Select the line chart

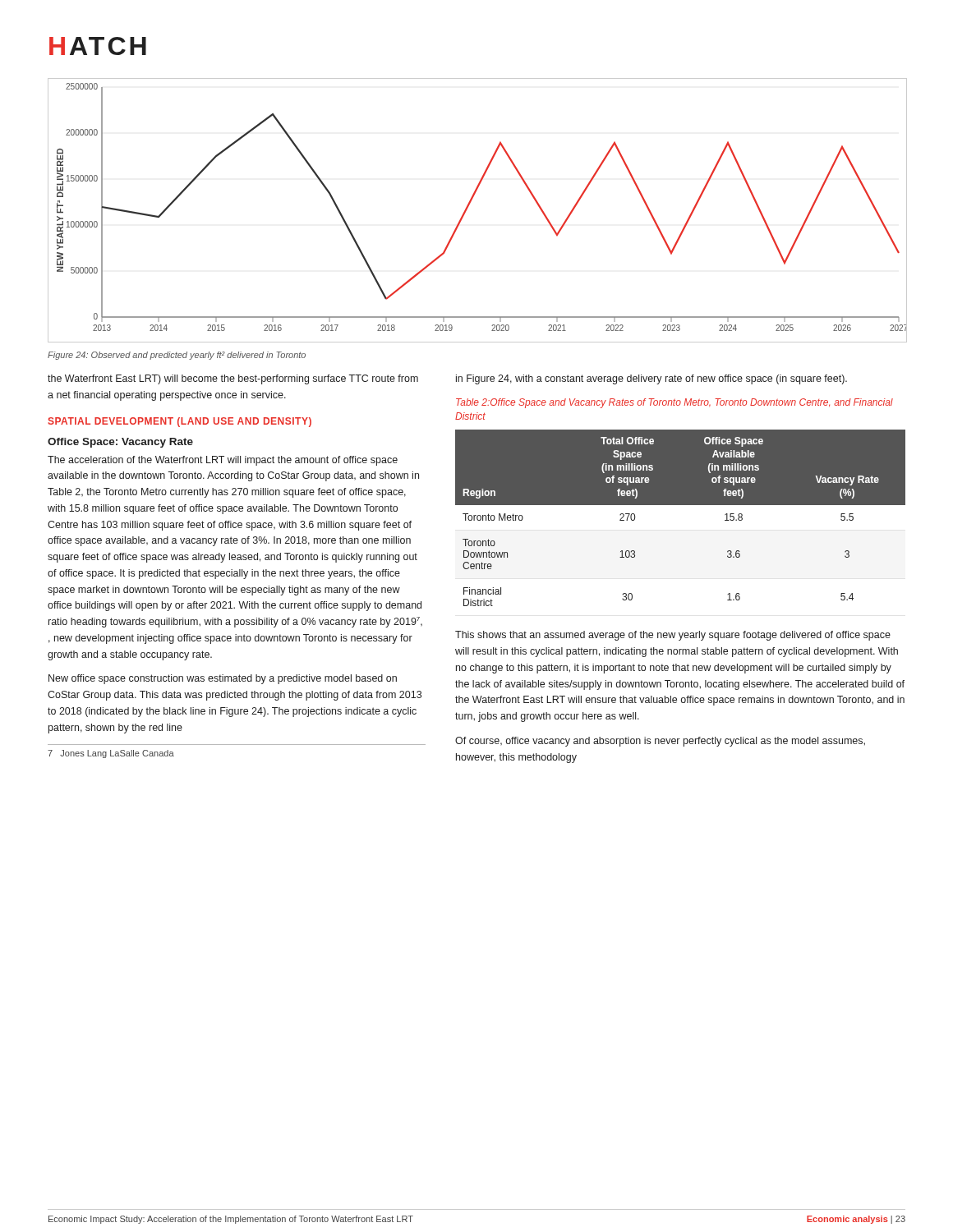click(476, 211)
